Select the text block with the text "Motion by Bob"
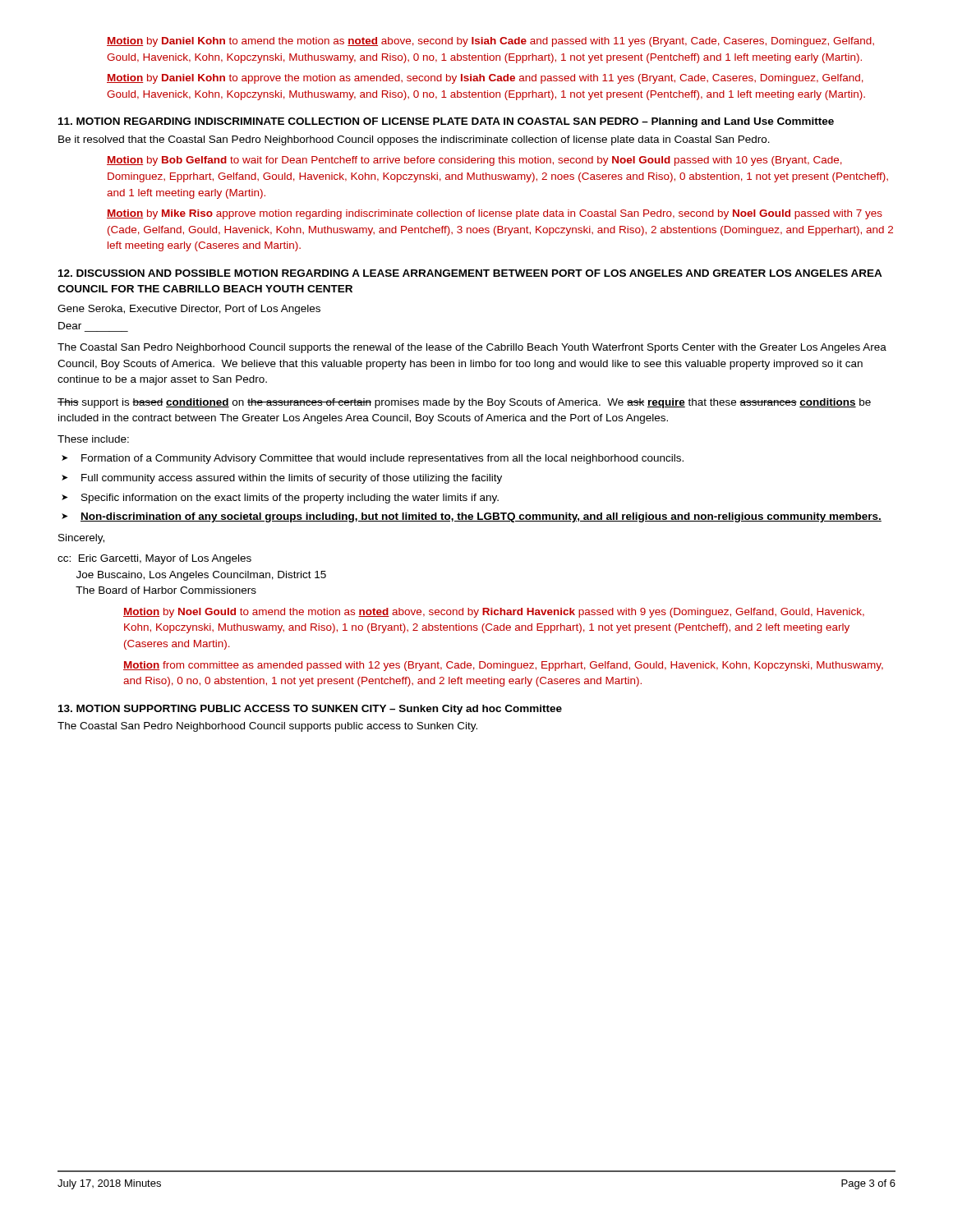Screen dimensions: 1232x953 (x=501, y=176)
